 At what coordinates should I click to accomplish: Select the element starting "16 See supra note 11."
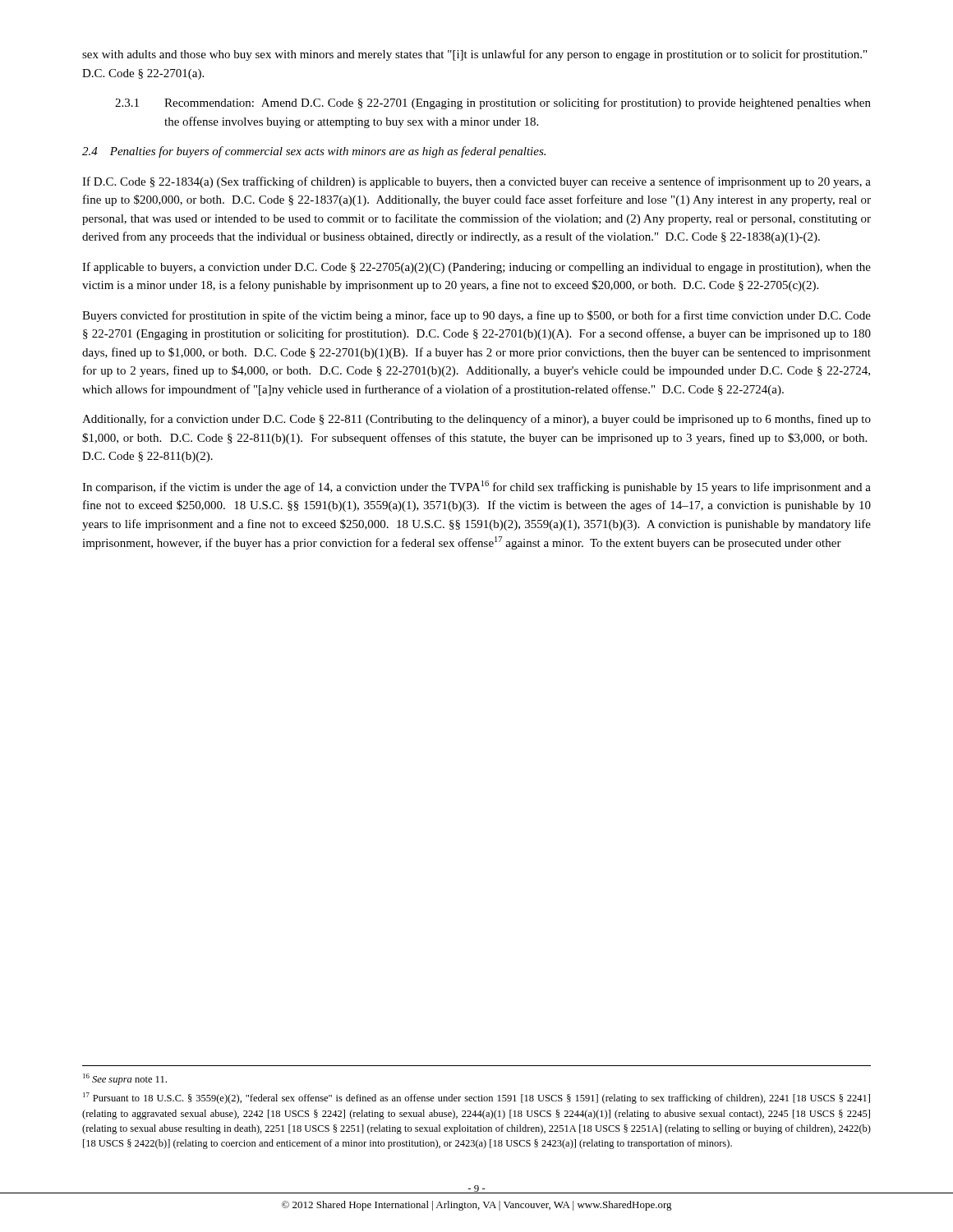476,1111
